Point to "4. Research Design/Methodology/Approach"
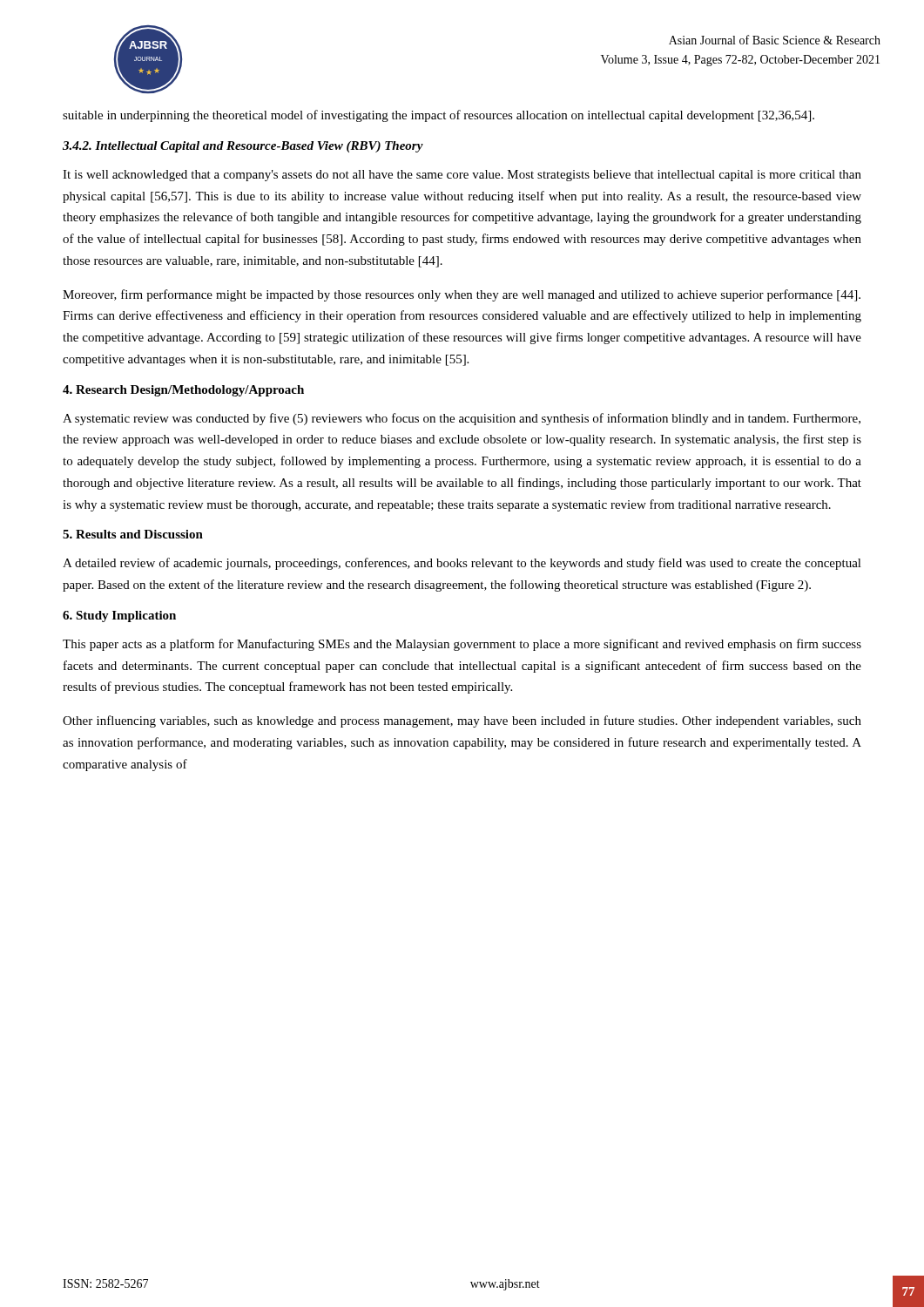The height and width of the screenshot is (1307, 924). (x=184, y=389)
